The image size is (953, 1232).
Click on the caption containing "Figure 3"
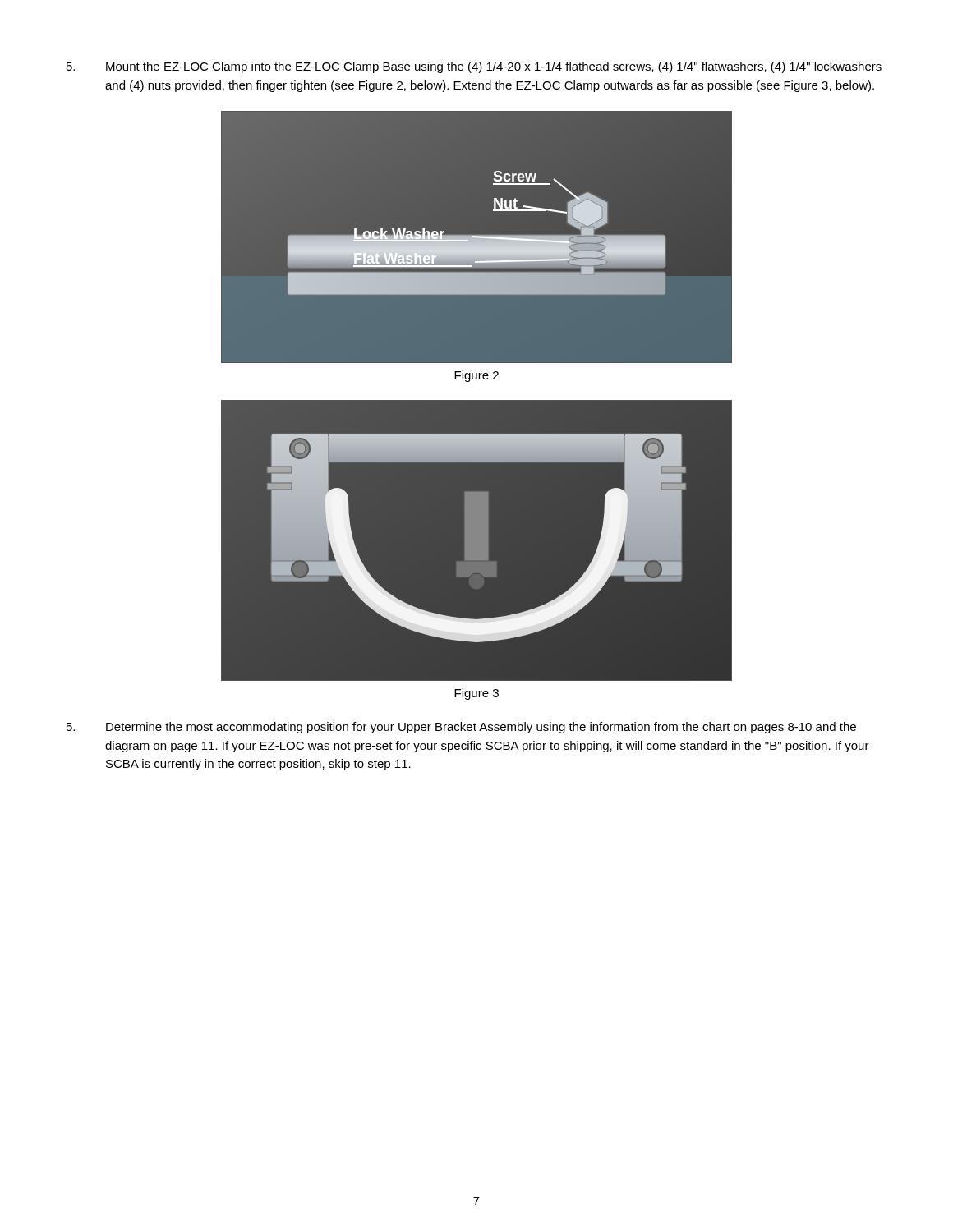click(476, 693)
